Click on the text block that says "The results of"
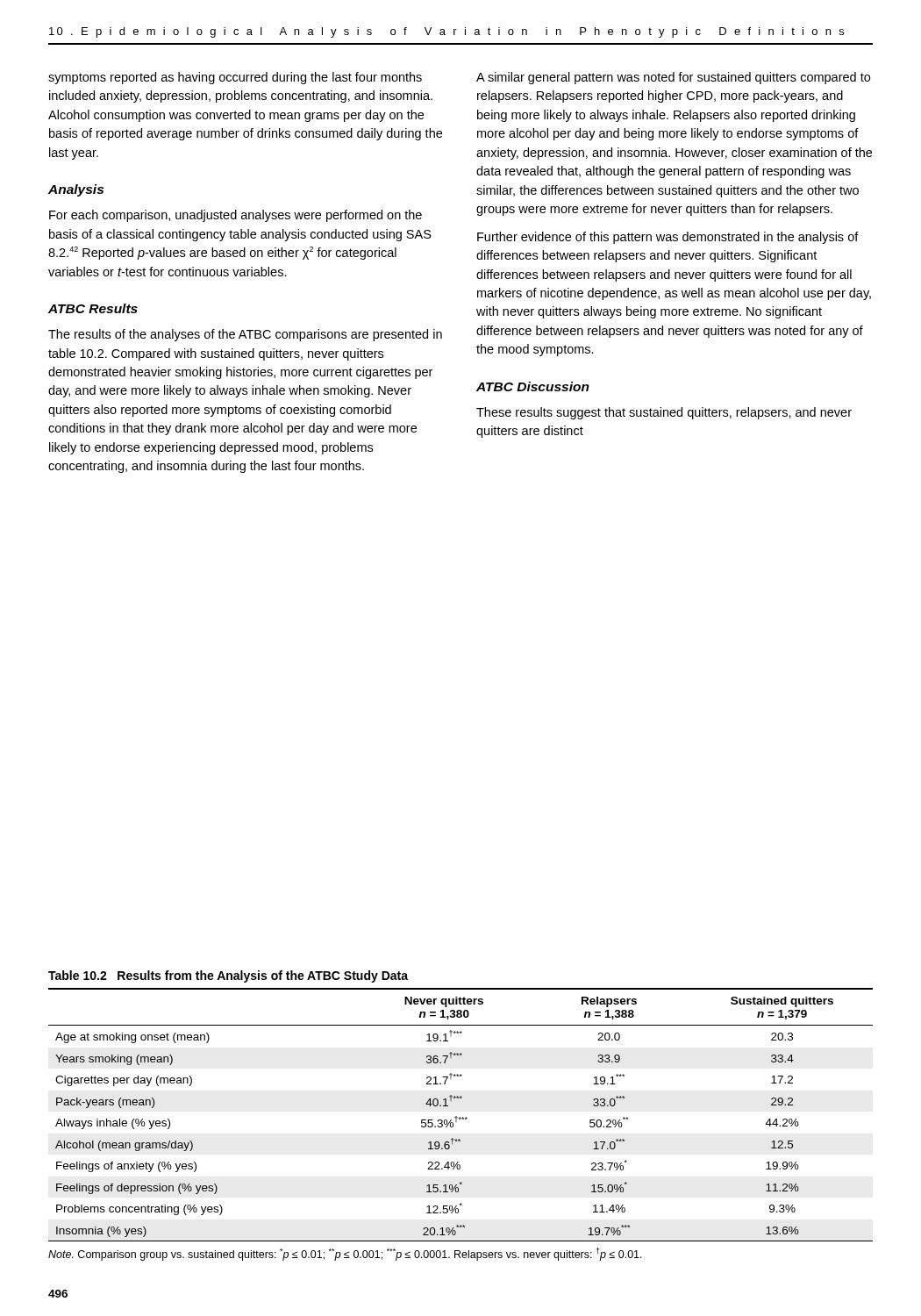The width and height of the screenshot is (921, 1316). [247, 401]
